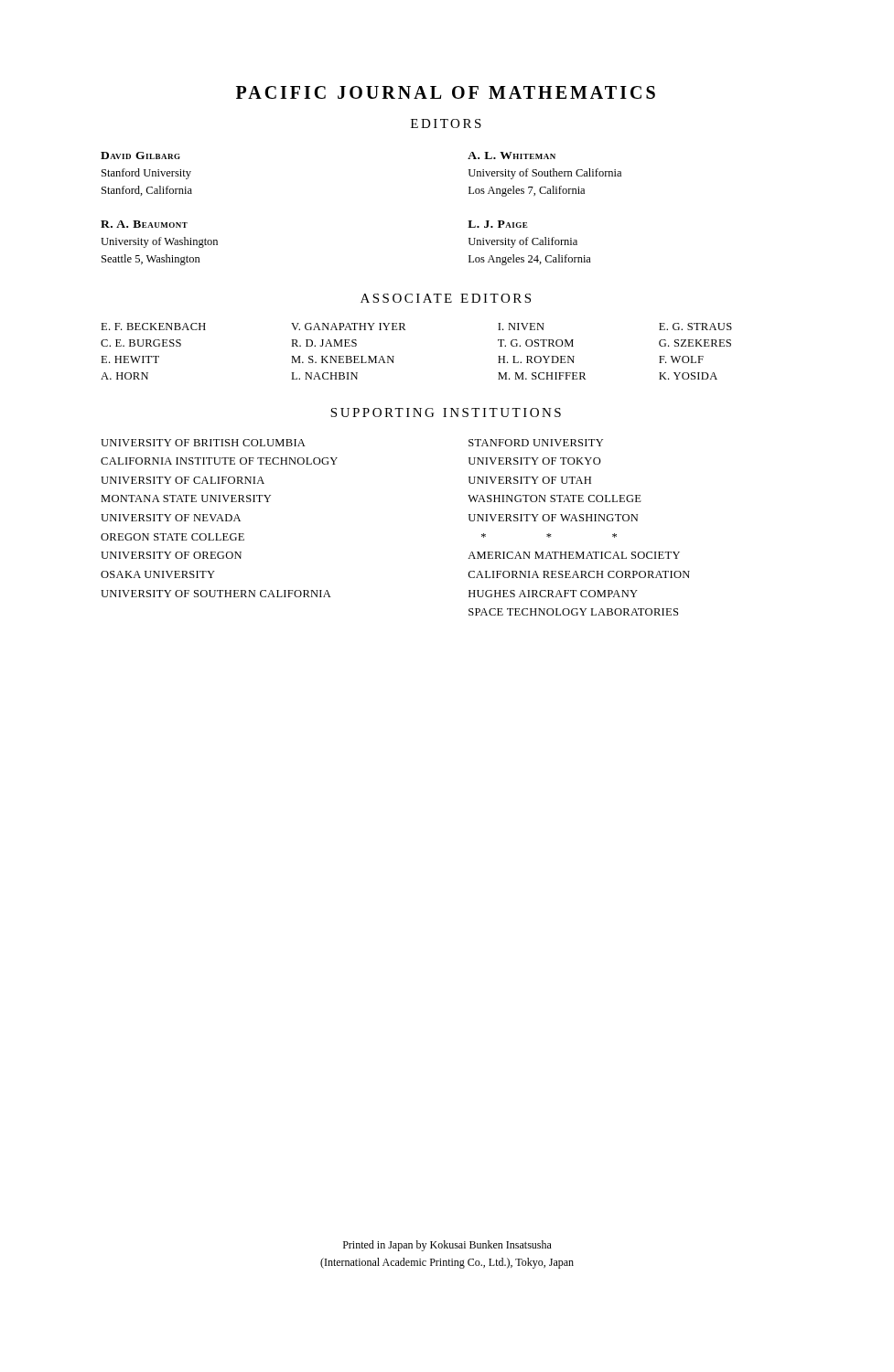This screenshot has height=1372, width=894.
Task: Find the region starting "R. A. Beaumont University"
Action: tap(144, 224)
